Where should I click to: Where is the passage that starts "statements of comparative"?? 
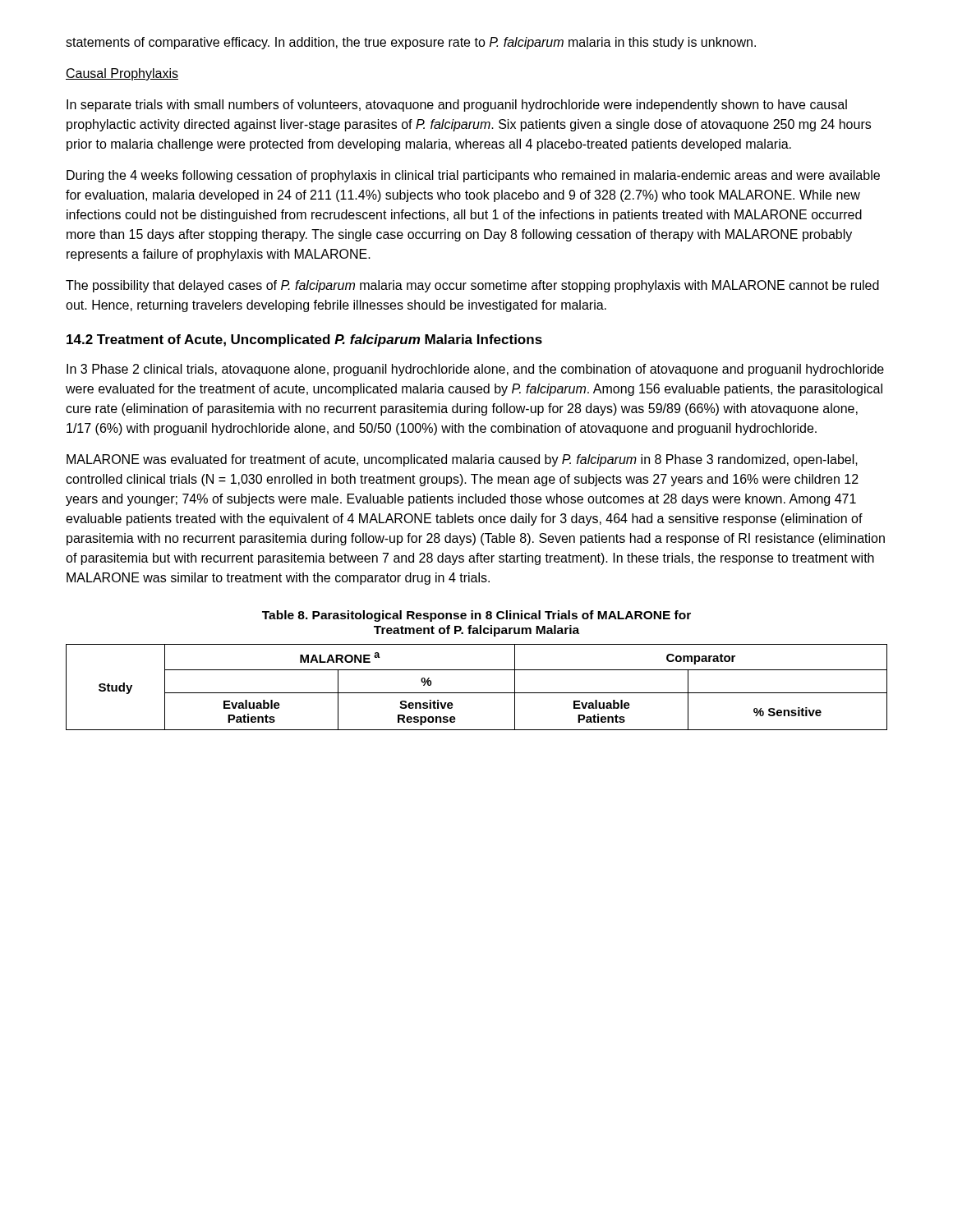tap(411, 42)
